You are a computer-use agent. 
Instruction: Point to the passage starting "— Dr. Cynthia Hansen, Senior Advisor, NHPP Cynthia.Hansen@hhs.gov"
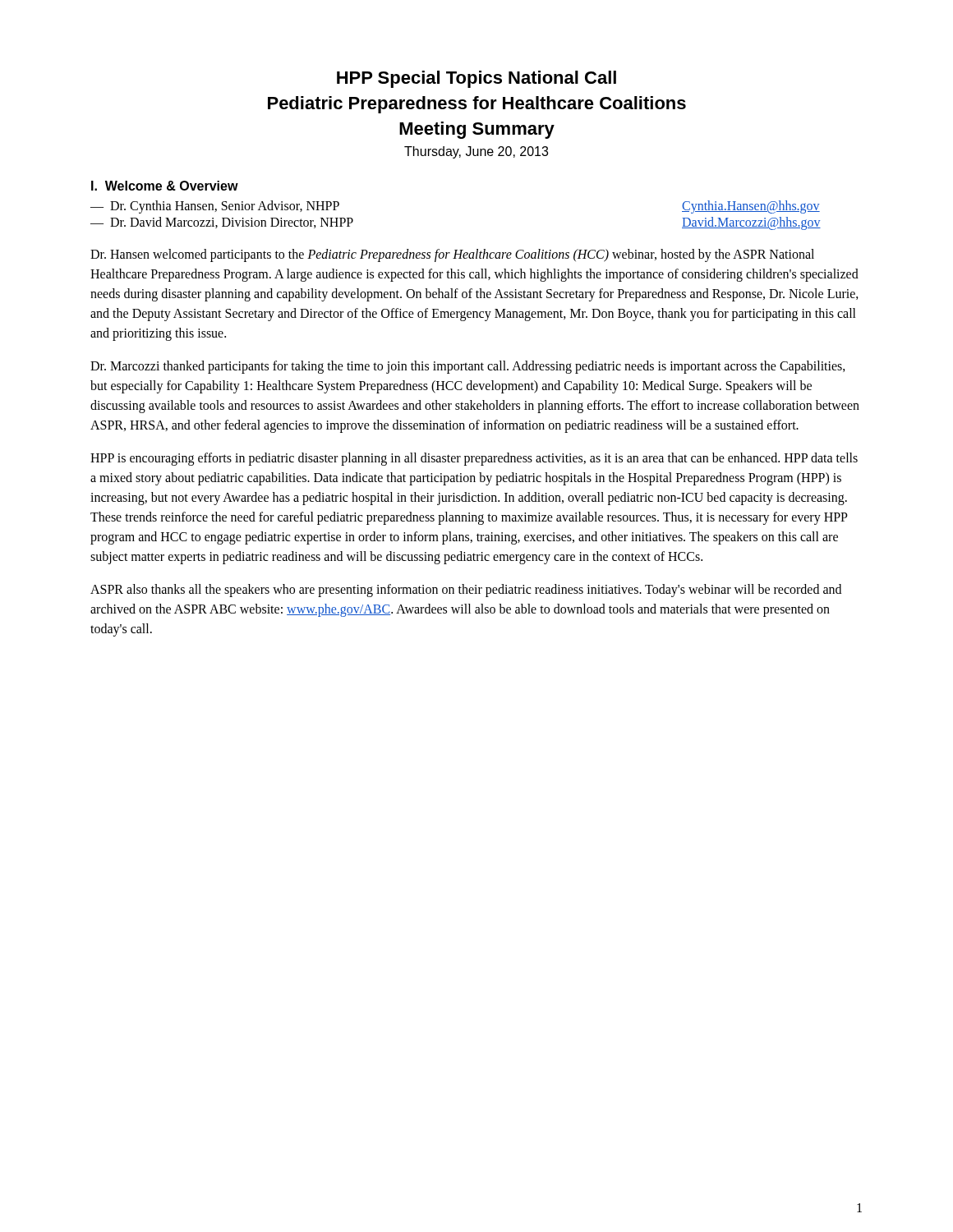pyautogui.click(x=225, y=207)
